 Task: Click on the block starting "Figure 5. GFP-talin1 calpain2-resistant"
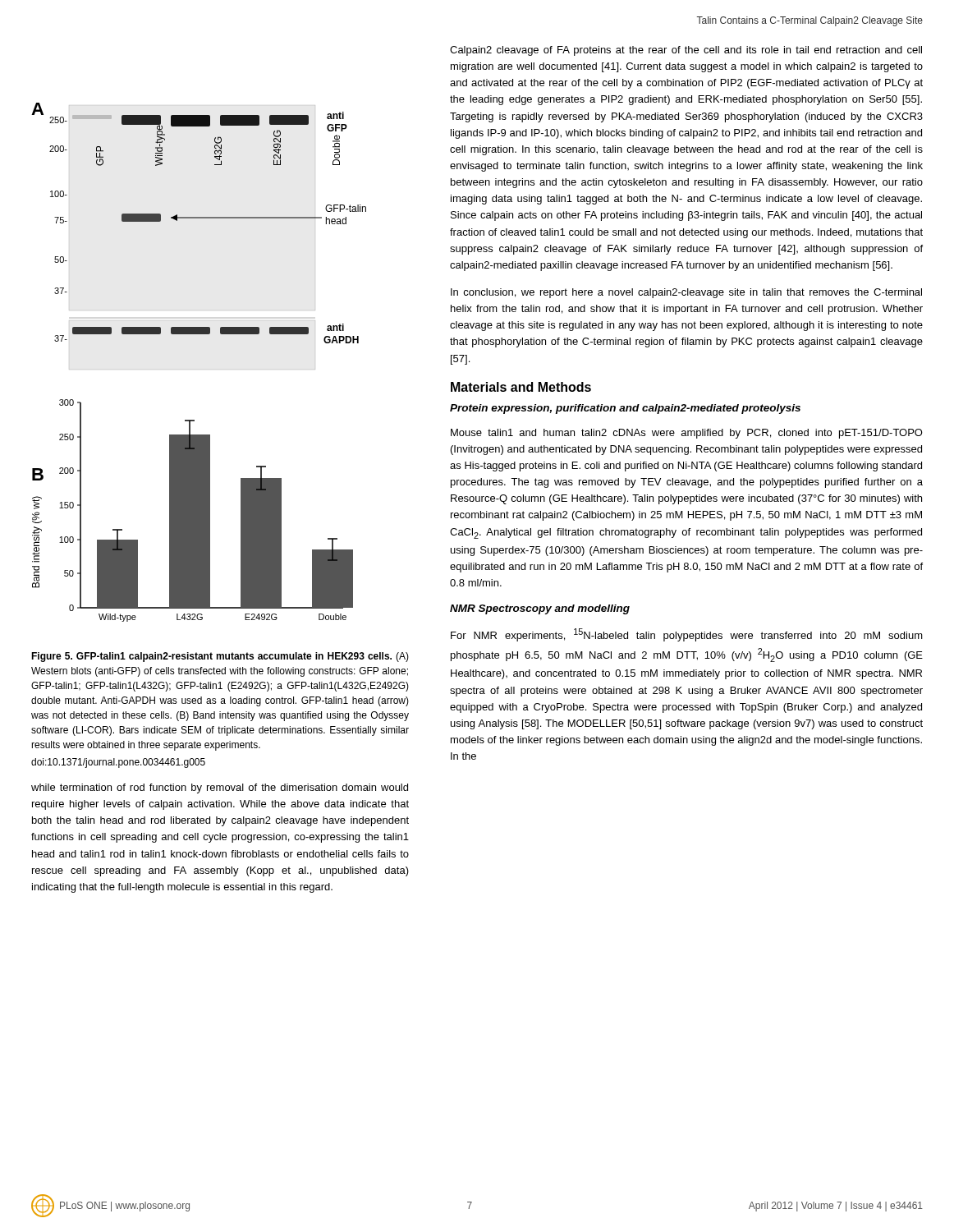(220, 701)
